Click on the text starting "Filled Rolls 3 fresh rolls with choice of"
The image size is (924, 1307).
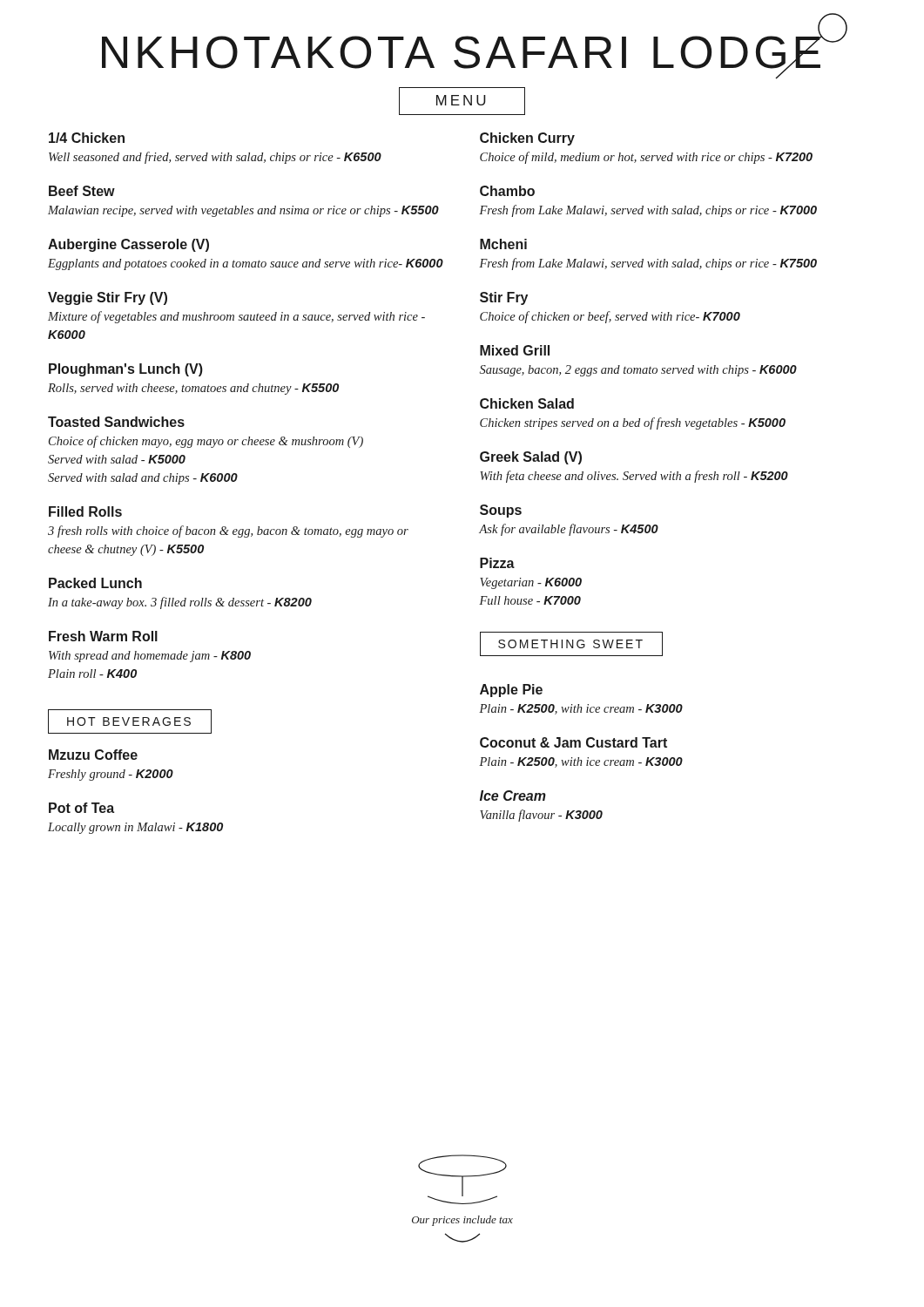(246, 532)
